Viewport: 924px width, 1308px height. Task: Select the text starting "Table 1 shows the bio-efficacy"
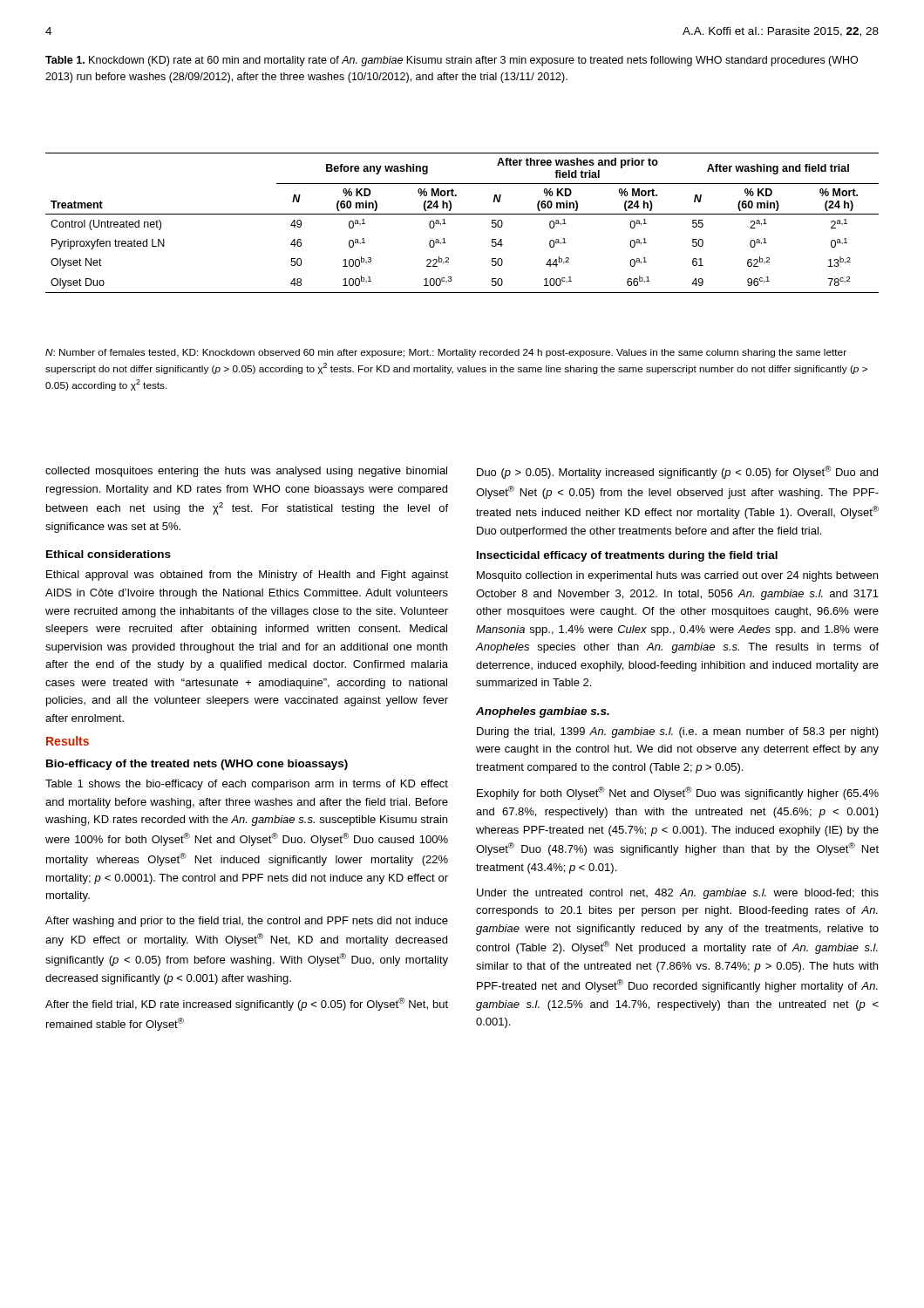point(247,839)
